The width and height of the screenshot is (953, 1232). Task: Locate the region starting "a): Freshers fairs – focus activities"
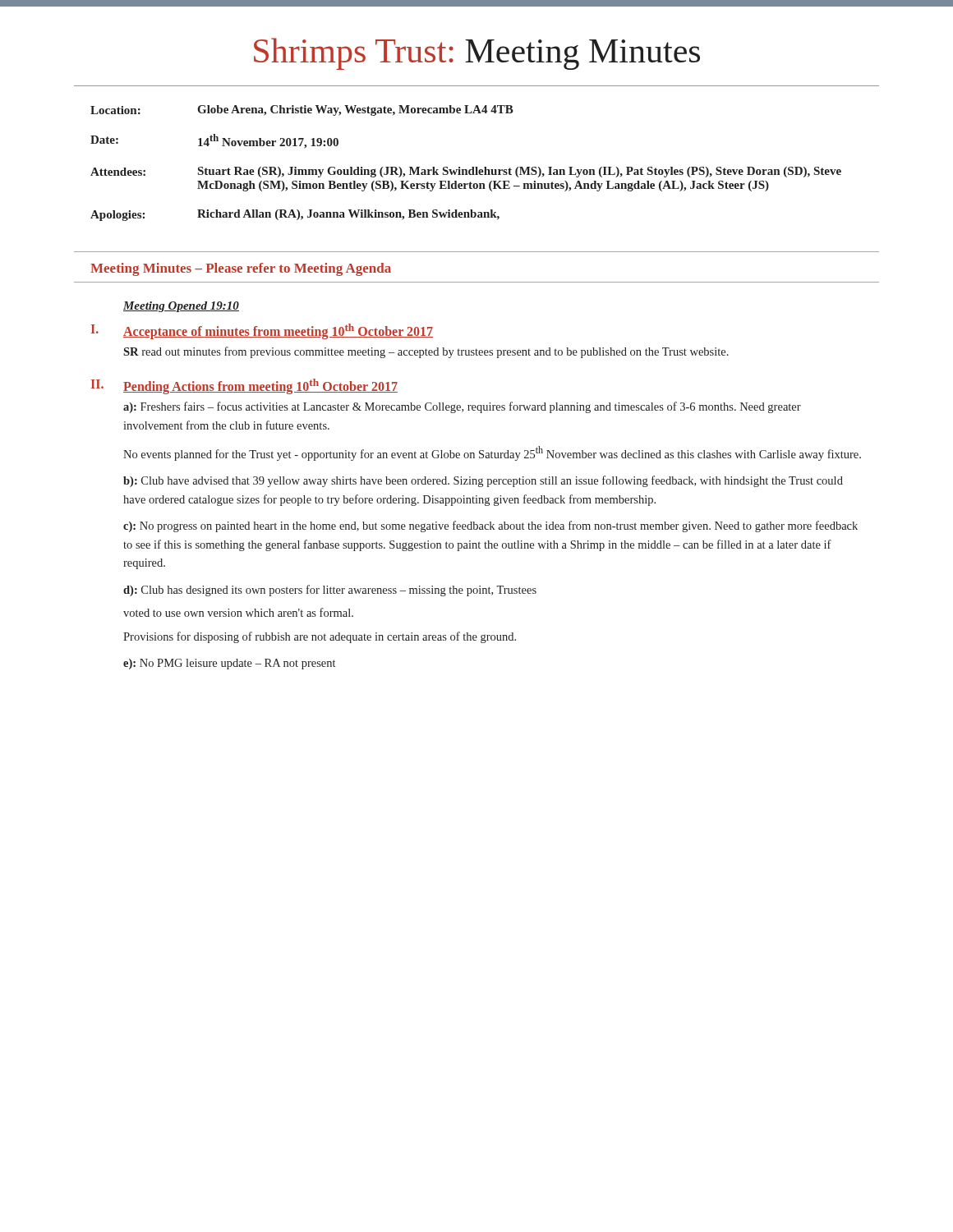click(462, 416)
